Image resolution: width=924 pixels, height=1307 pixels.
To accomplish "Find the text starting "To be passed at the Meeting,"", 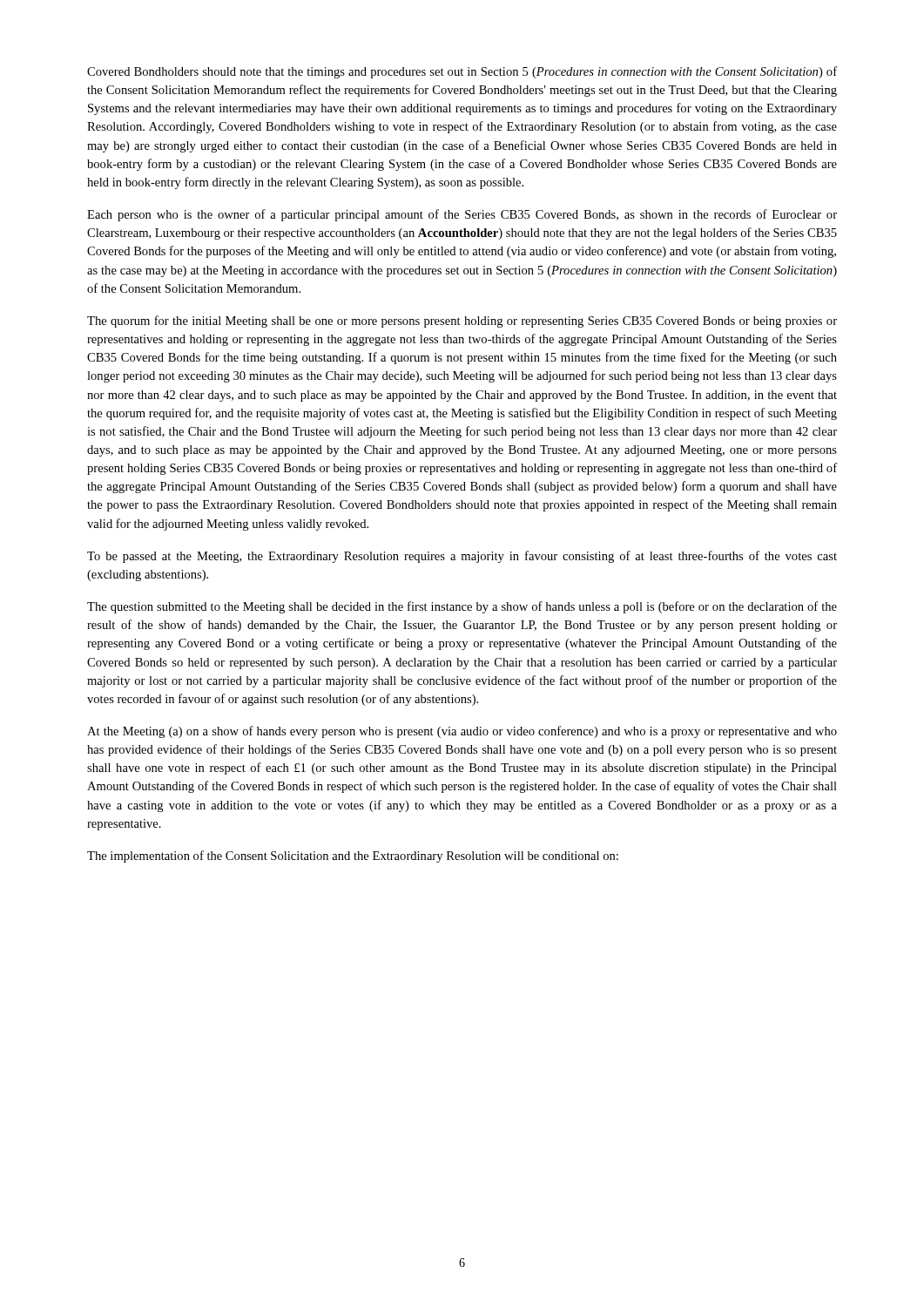I will 462,565.
